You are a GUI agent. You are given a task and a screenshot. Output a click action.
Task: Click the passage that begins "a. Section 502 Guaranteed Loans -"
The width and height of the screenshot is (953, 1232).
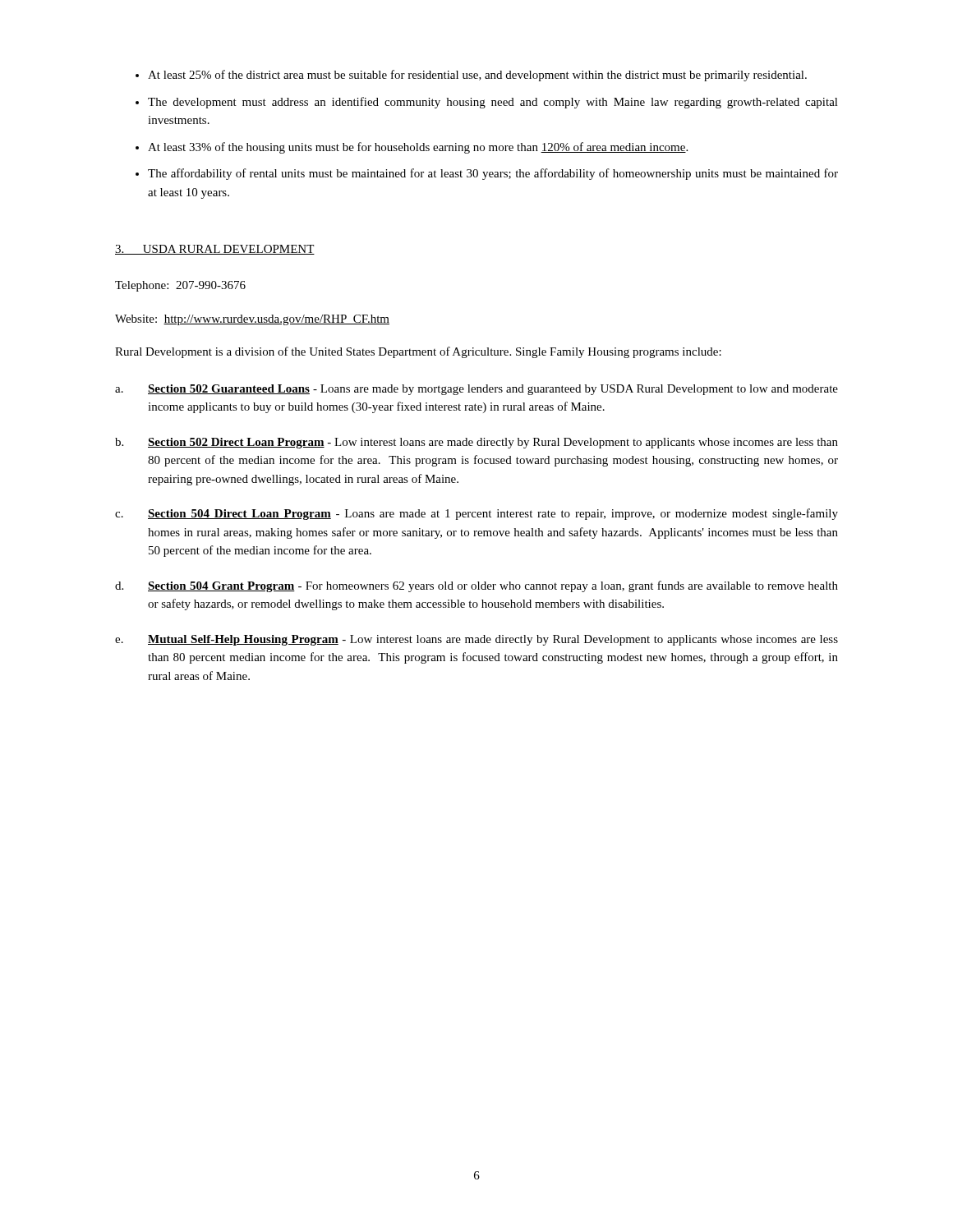[476, 398]
